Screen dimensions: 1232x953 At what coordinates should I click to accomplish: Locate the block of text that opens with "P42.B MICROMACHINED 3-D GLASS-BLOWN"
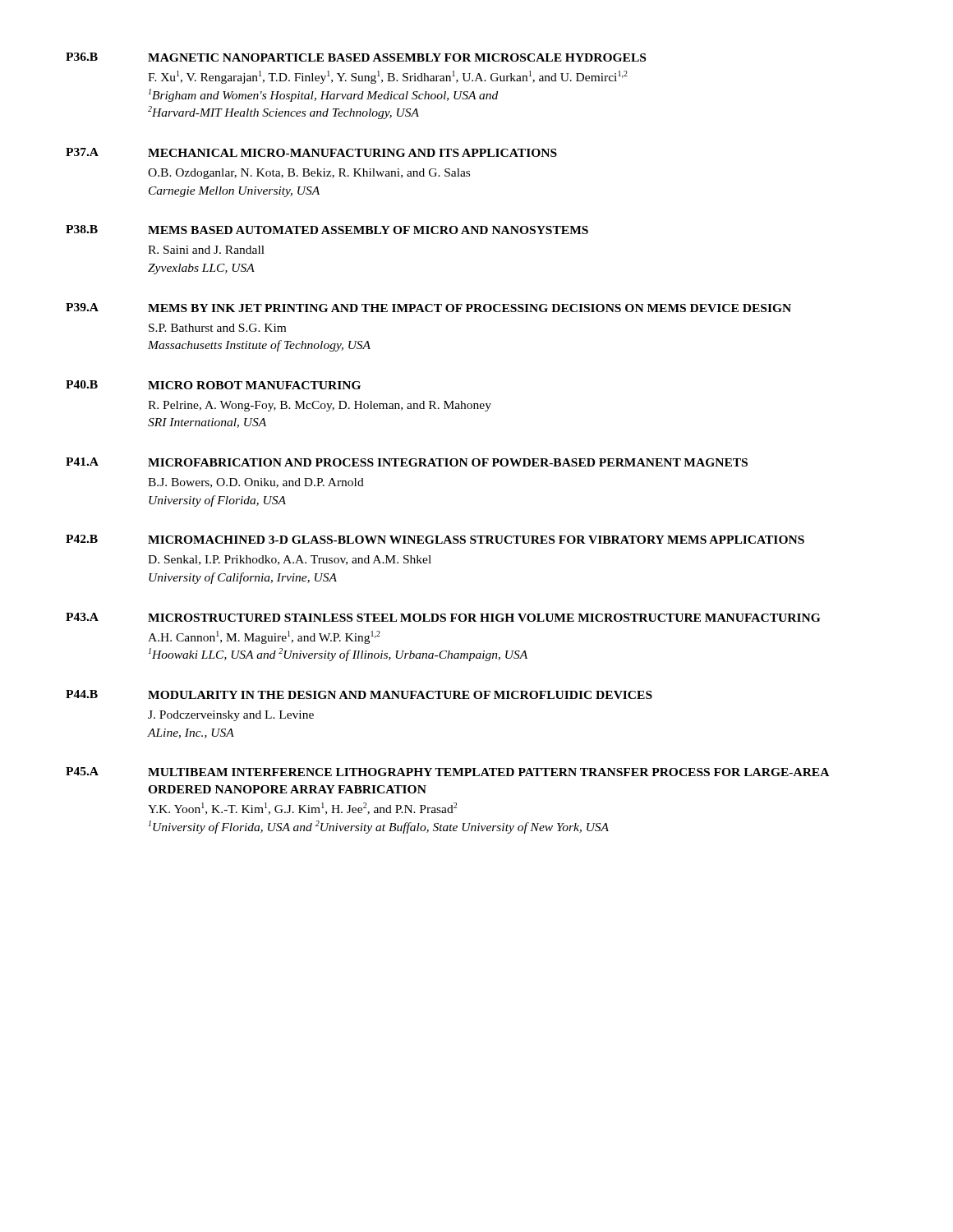pyautogui.click(x=435, y=539)
